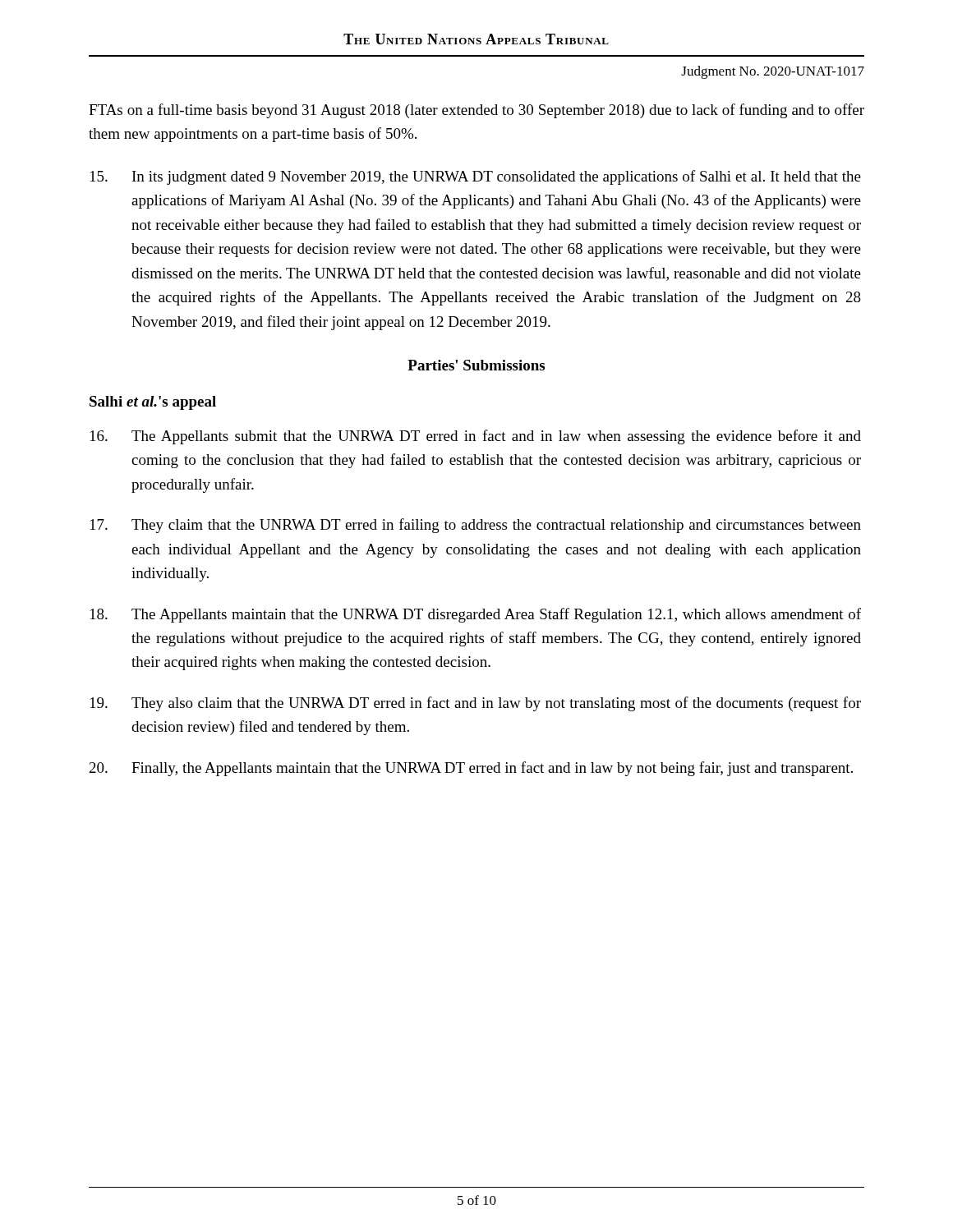Locate the block of text that opens with "They also claim that the"
953x1232 pixels.
coord(475,715)
